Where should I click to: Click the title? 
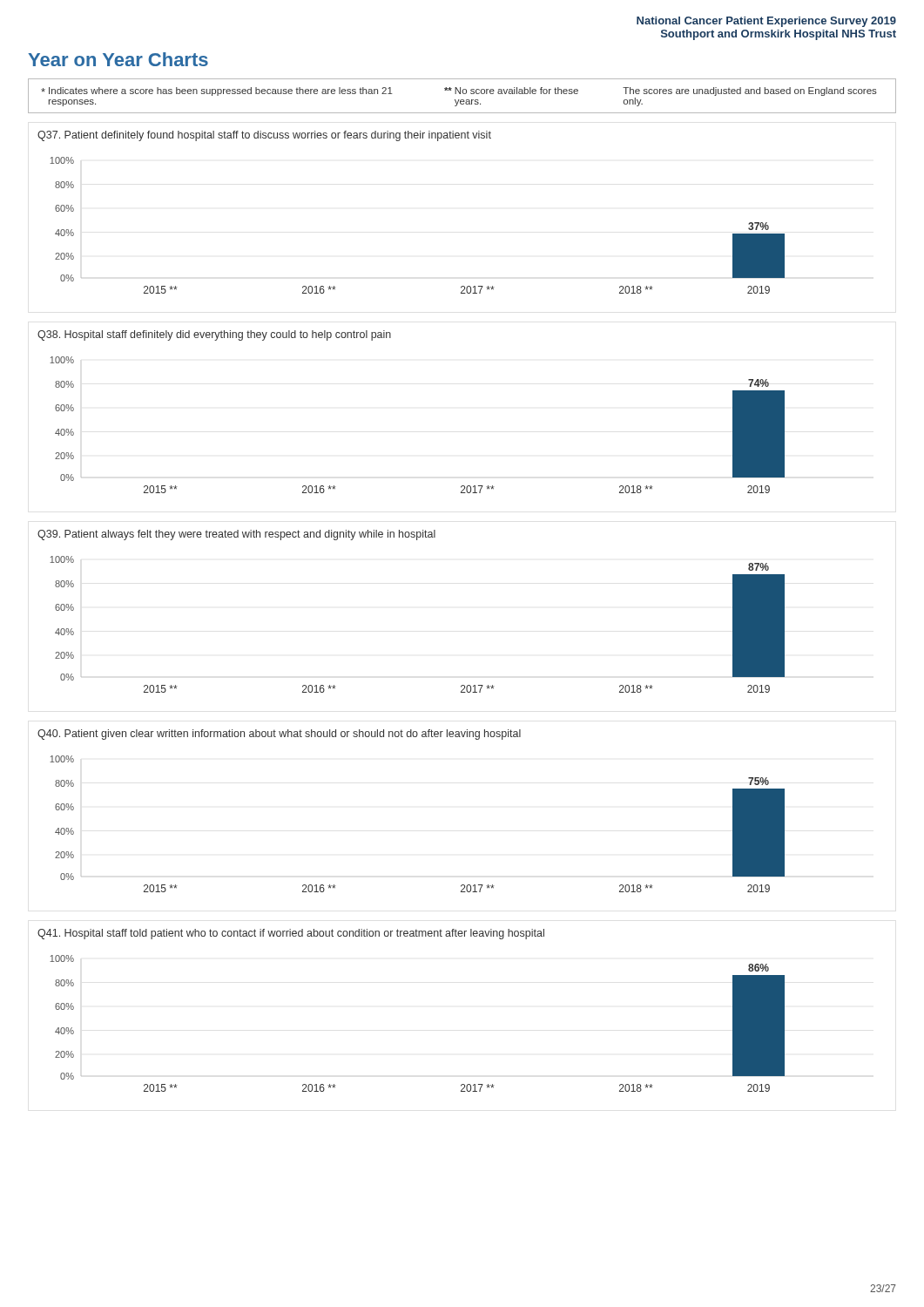coord(118,60)
